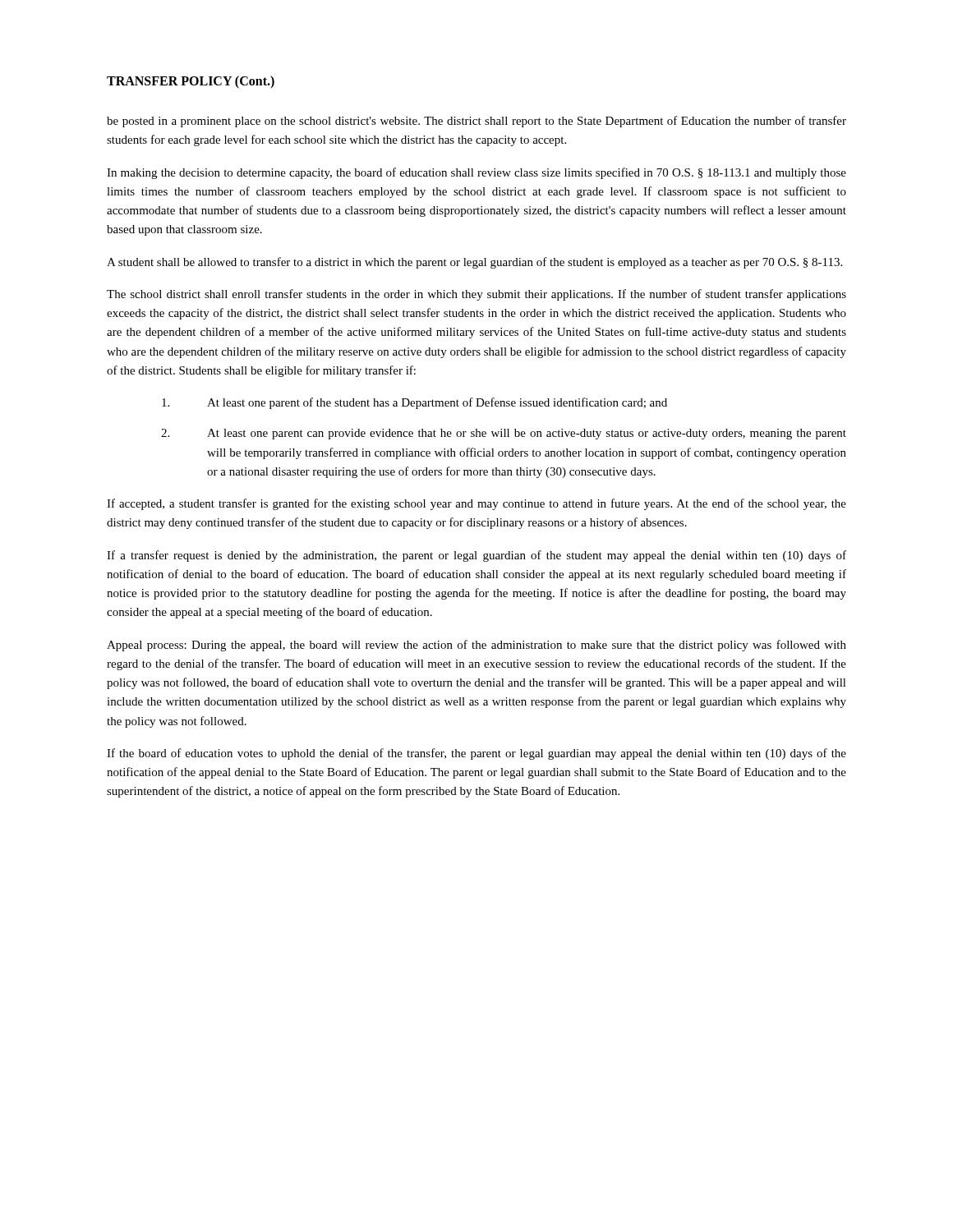This screenshot has width=953, height=1232.
Task: Select the text block with the text "The school district shall"
Action: point(476,332)
